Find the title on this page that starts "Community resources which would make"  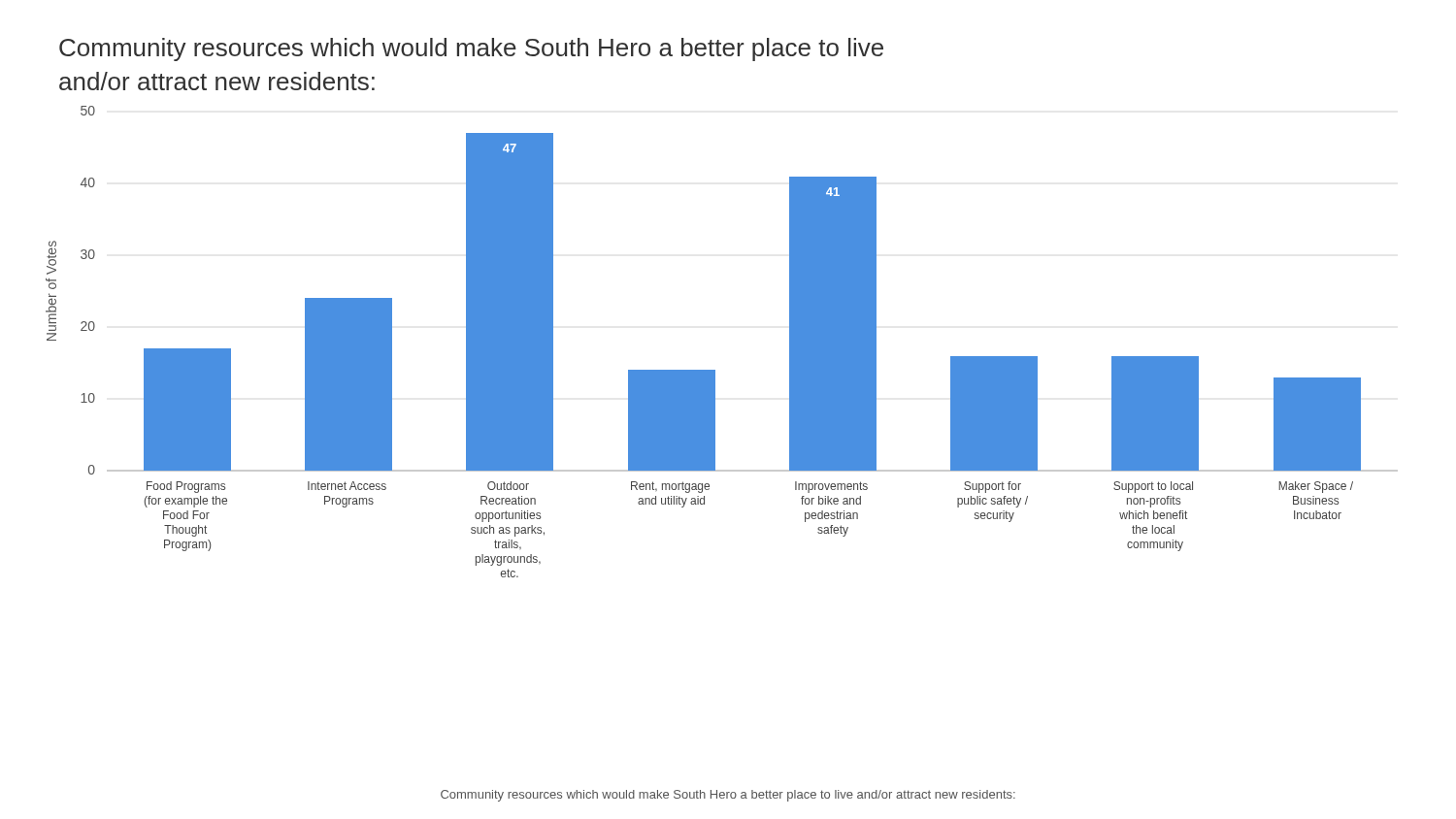471,65
